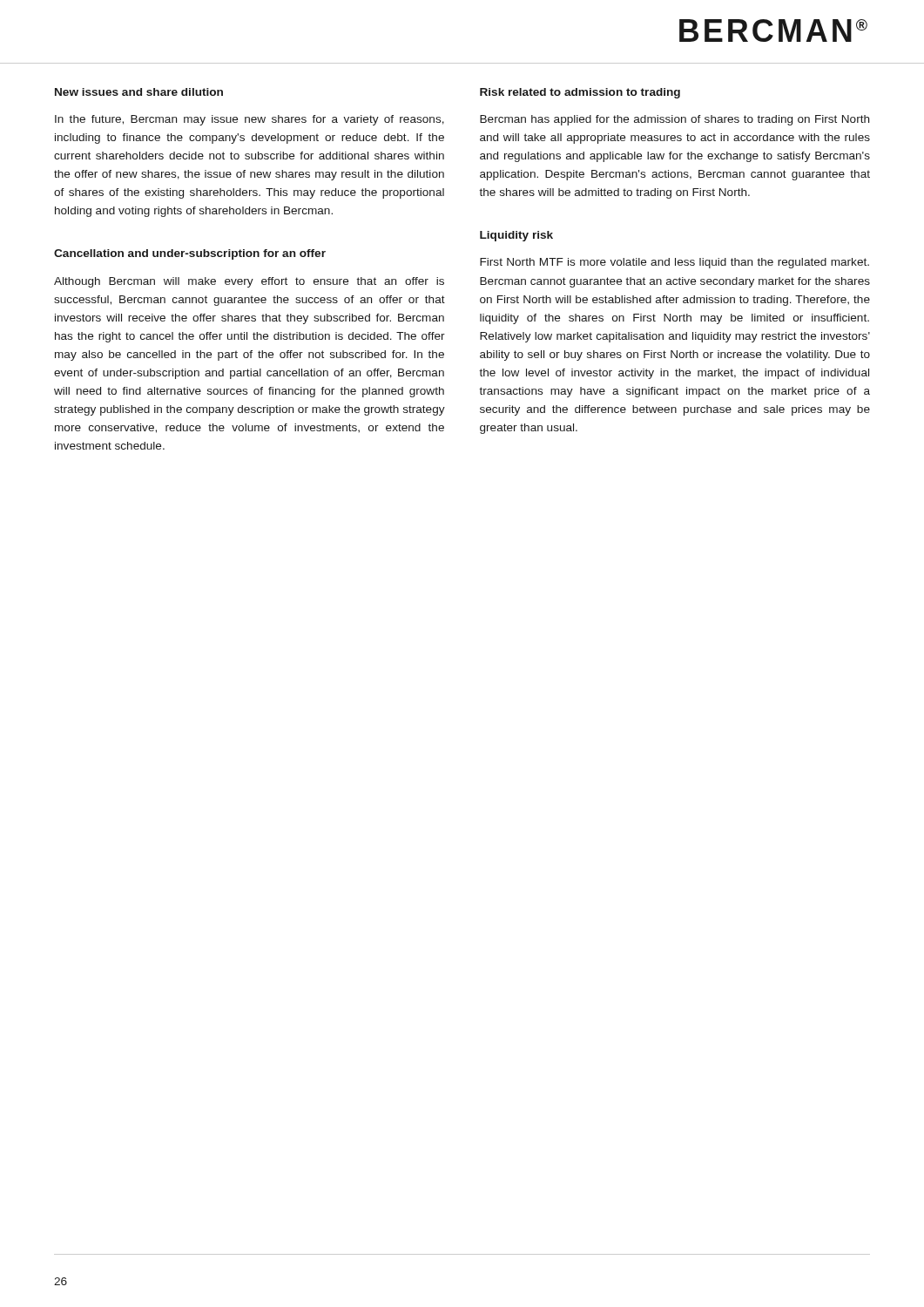This screenshot has height=1307, width=924.
Task: Click on the region starting "Liquidity risk"
Action: point(516,235)
